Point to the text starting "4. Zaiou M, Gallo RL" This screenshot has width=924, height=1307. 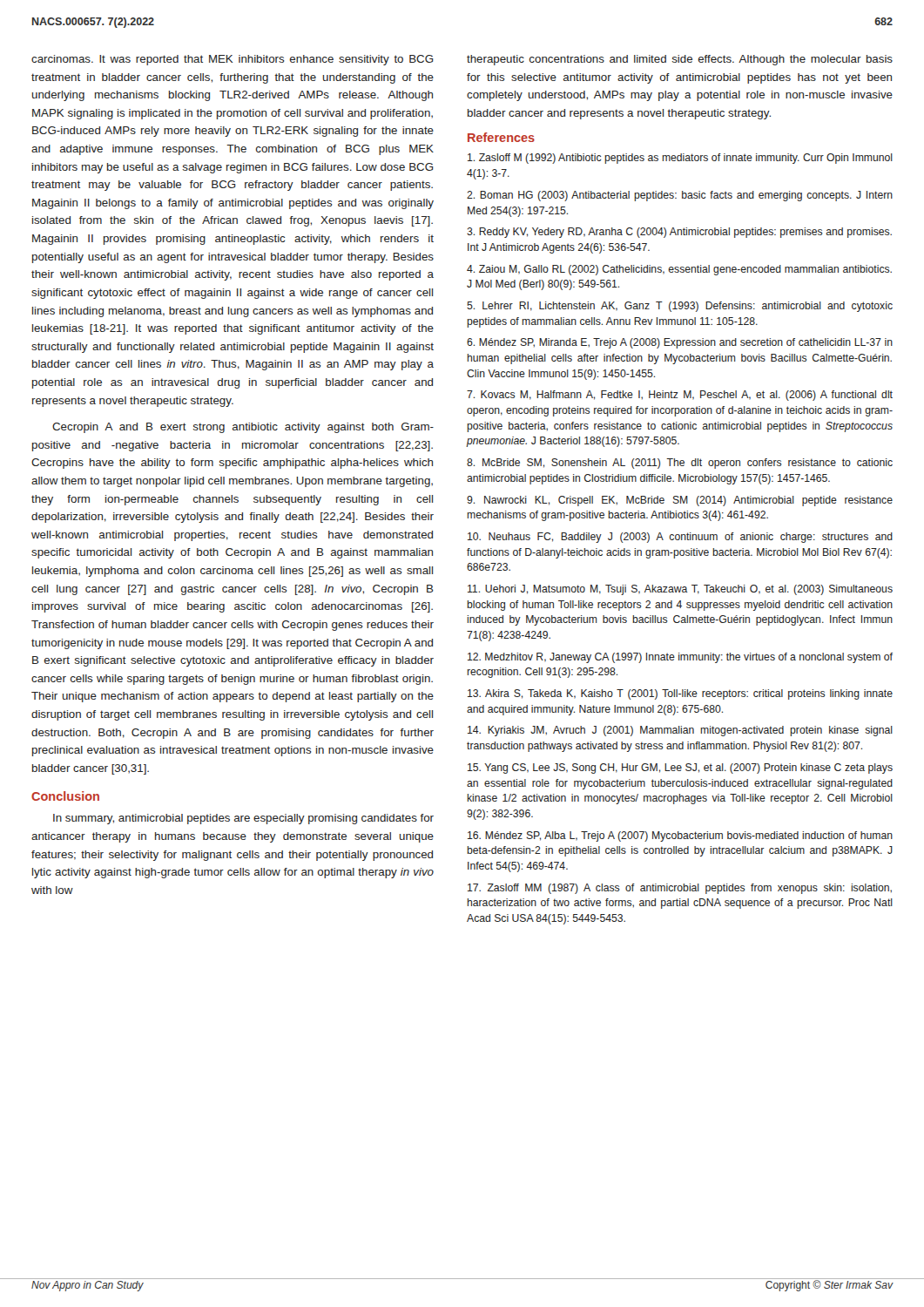tap(680, 277)
